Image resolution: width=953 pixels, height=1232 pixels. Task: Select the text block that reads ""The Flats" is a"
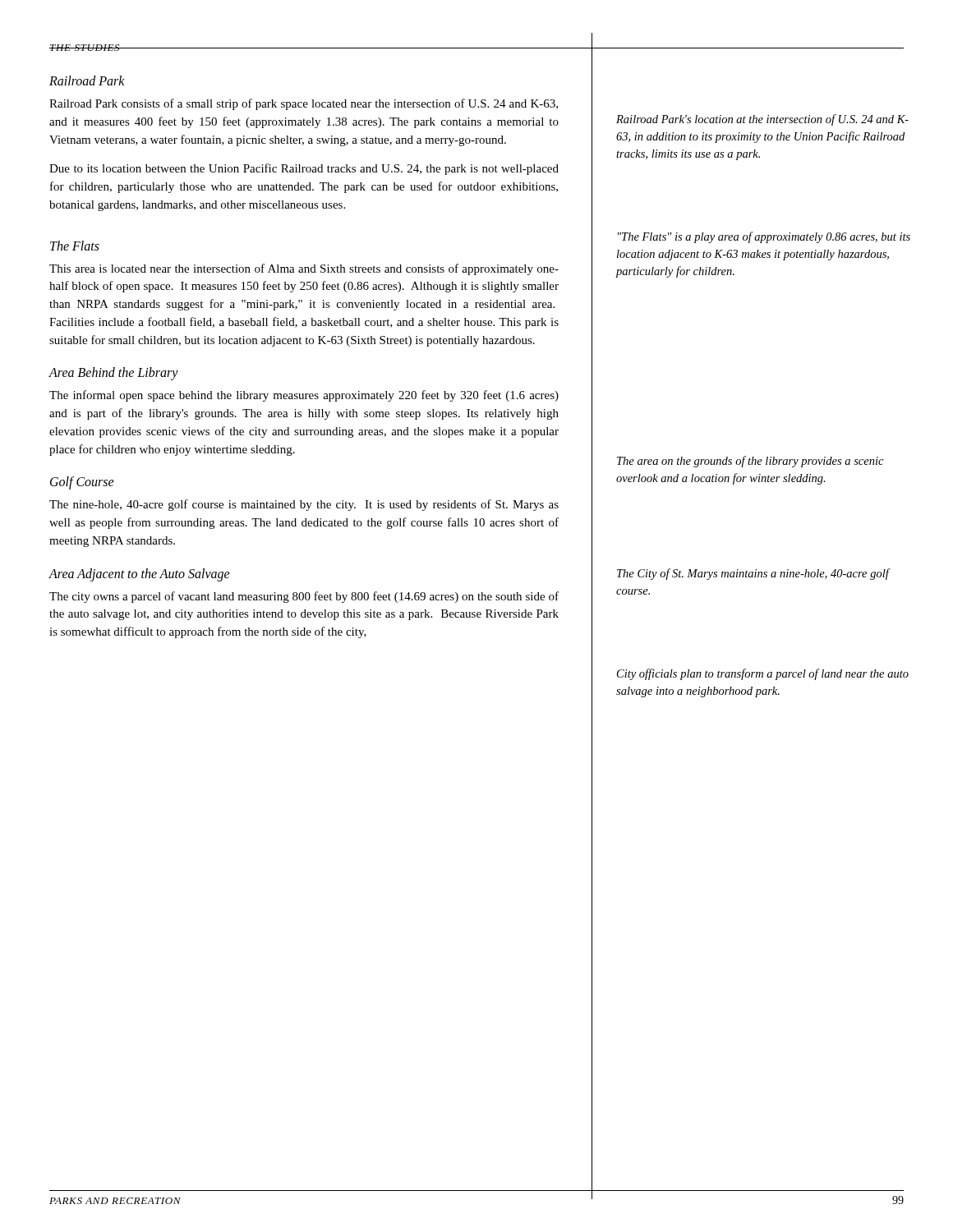(763, 254)
